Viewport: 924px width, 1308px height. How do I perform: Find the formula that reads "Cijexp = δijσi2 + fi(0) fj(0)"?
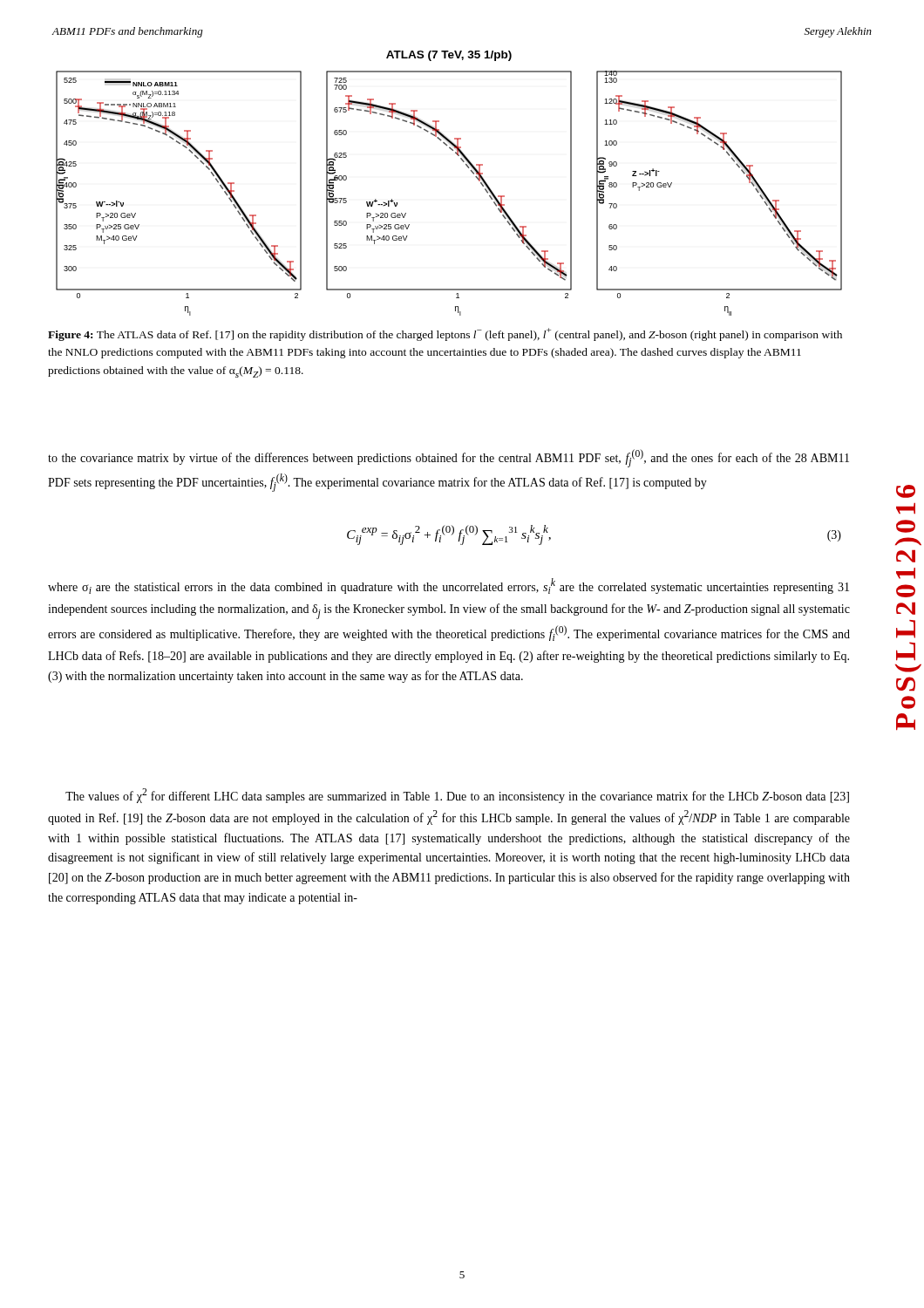coord(448,532)
